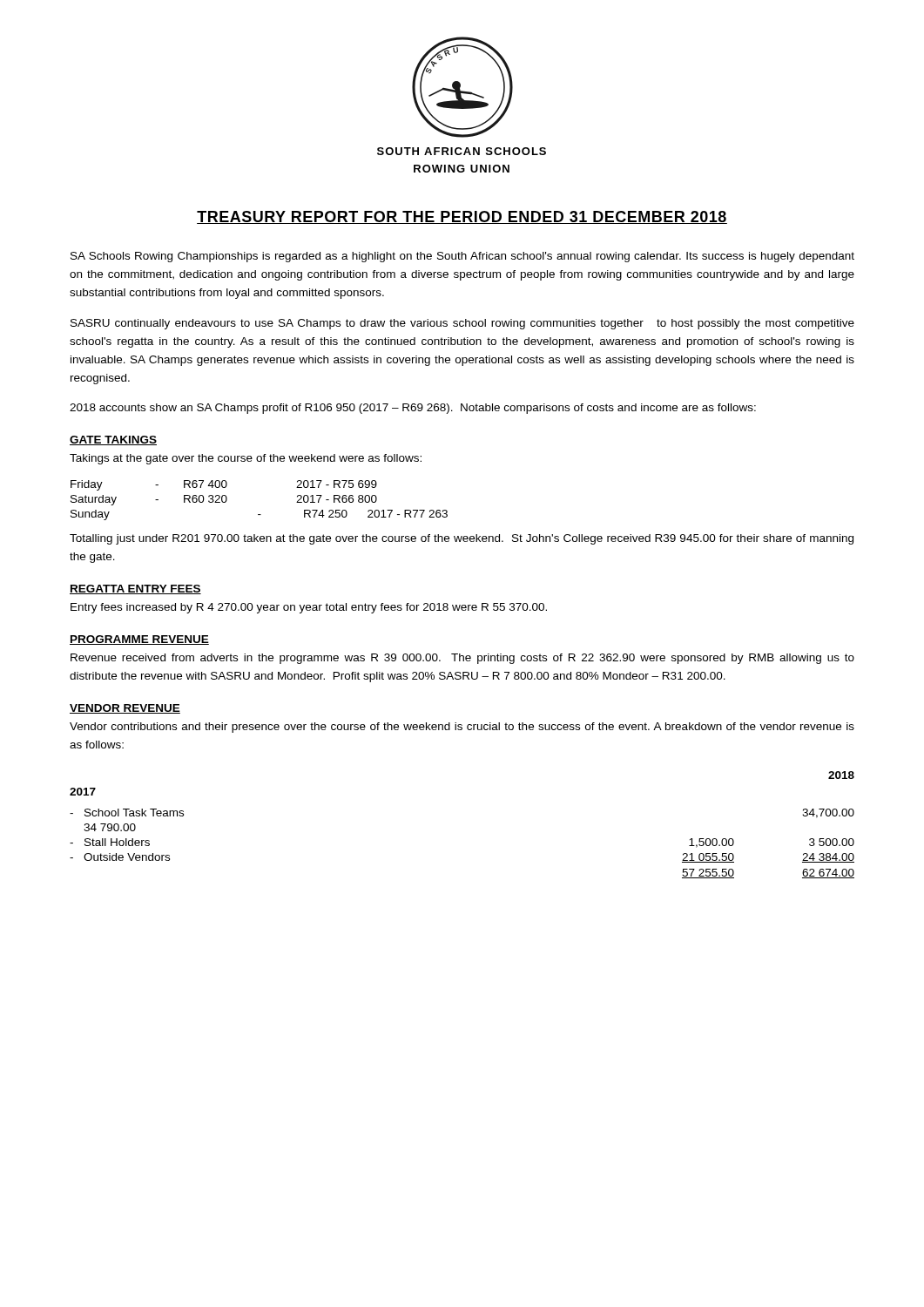Viewport: 924px width, 1307px height.
Task: Select the section header with the text "PROGRAMME REVENUE"
Action: (x=139, y=639)
